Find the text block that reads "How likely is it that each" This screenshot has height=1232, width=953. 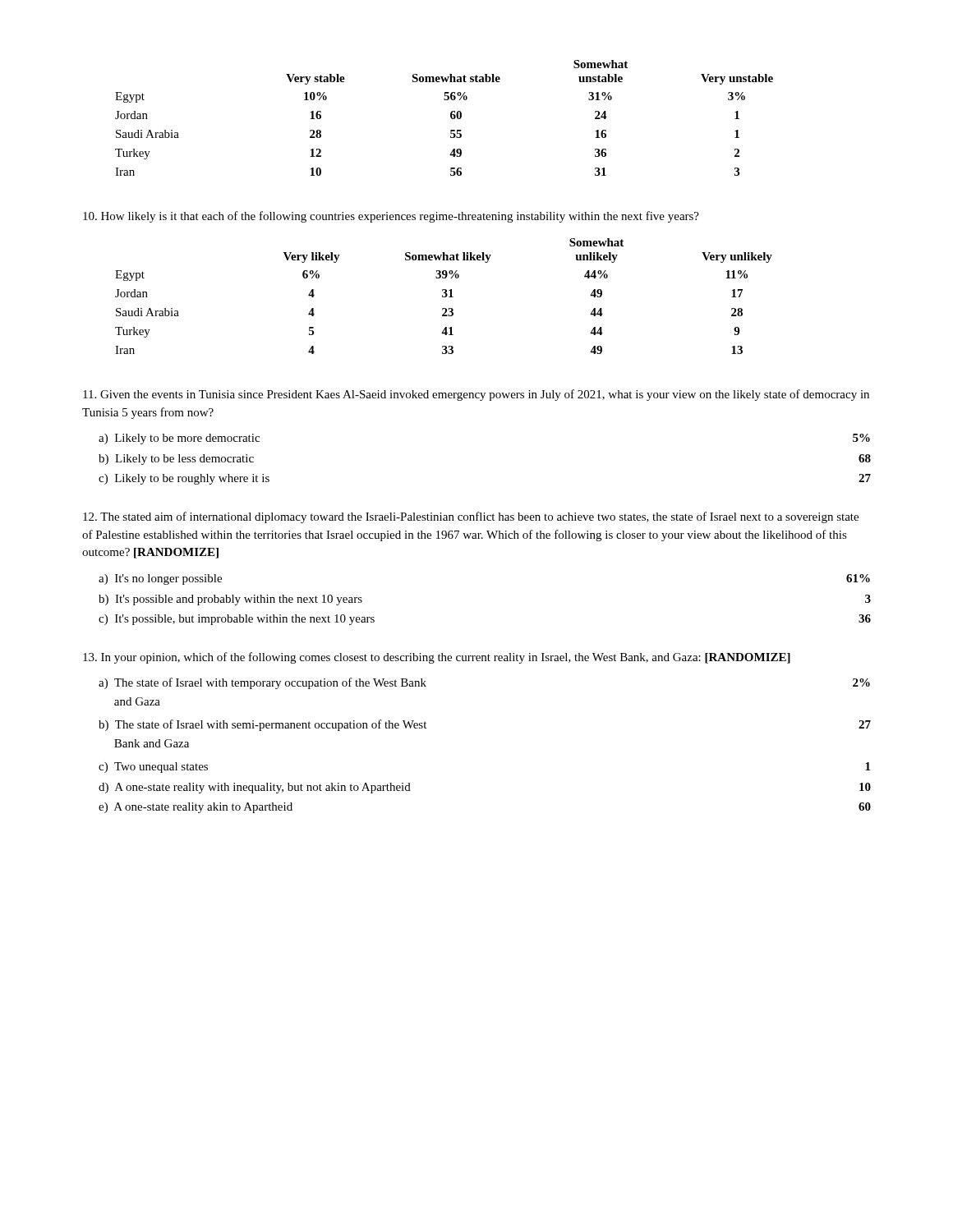(391, 216)
